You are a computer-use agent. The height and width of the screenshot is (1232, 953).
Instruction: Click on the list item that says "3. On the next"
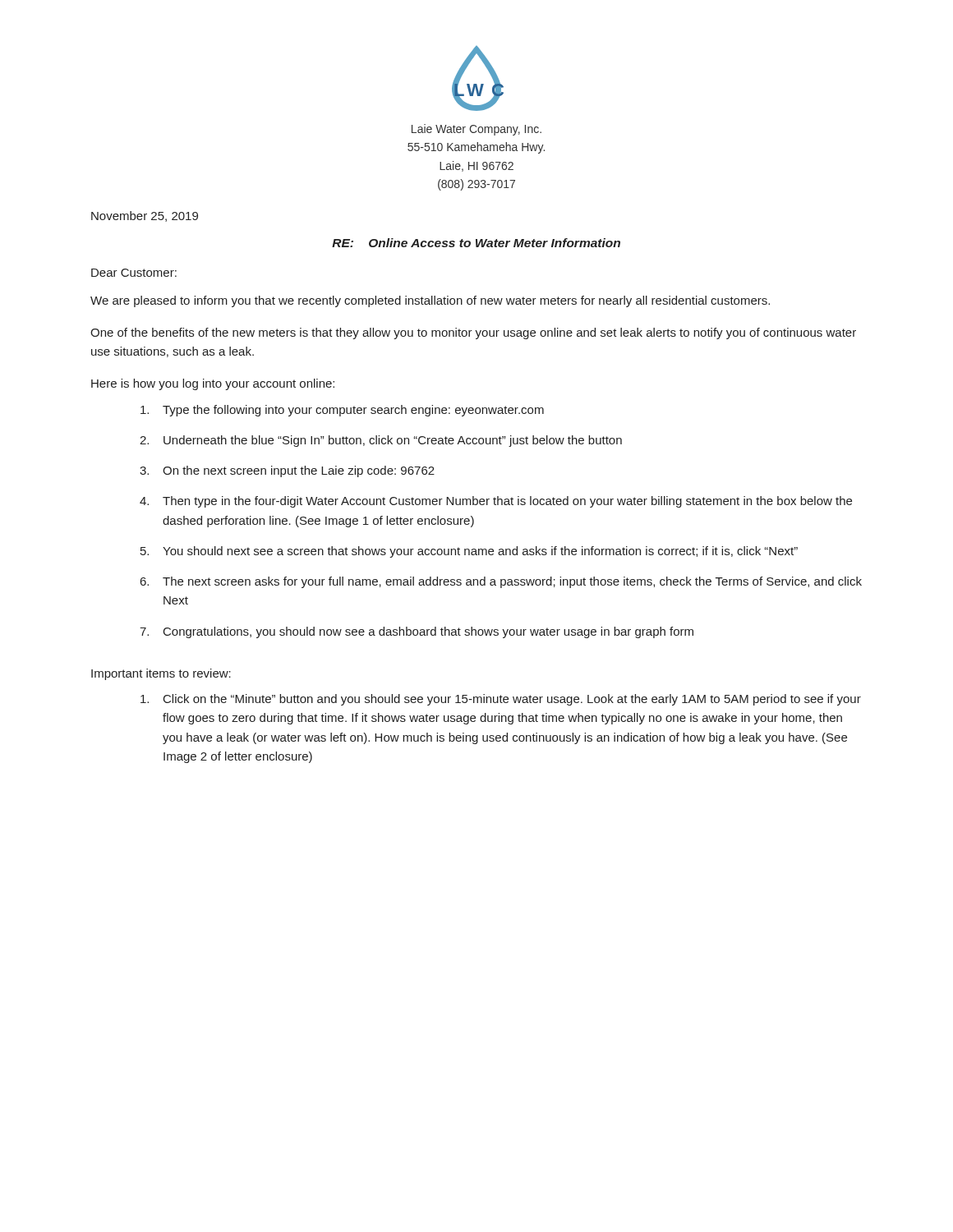click(287, 471)
